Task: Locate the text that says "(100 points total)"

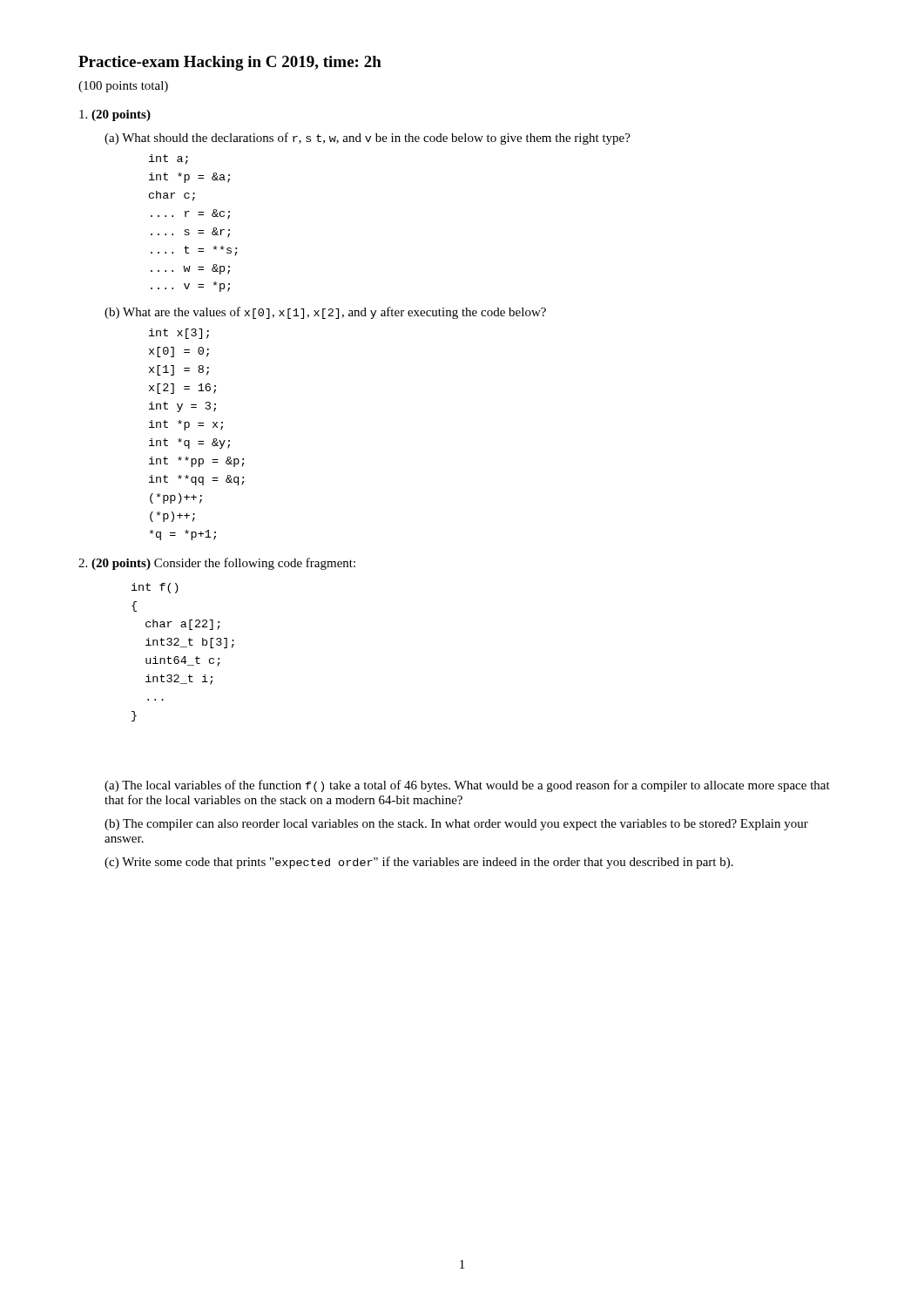Action: pos(123,85)
